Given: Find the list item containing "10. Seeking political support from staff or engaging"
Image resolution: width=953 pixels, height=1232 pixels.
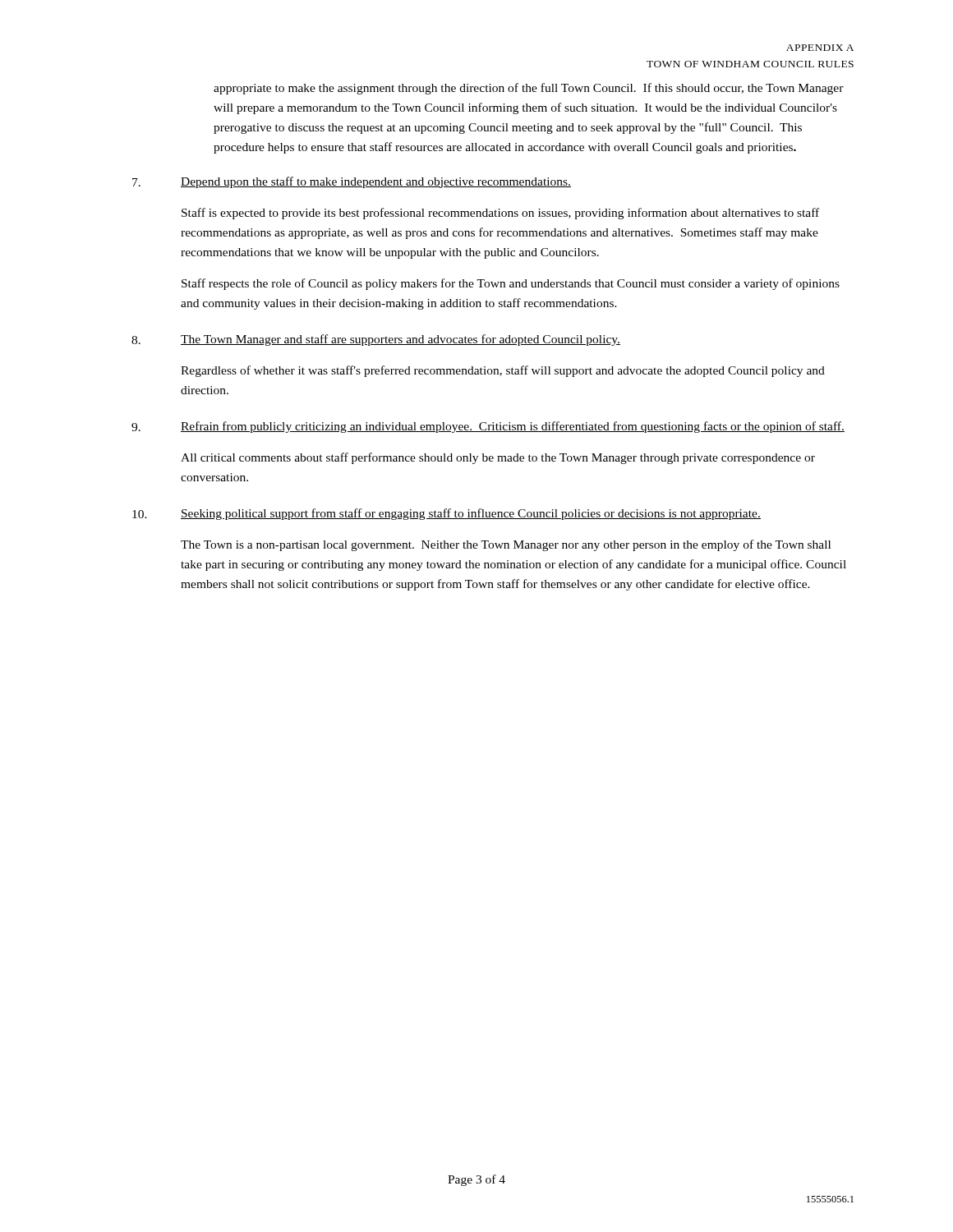Looking at the screenshot, I should pyautogui.click(x=493, y=554).
